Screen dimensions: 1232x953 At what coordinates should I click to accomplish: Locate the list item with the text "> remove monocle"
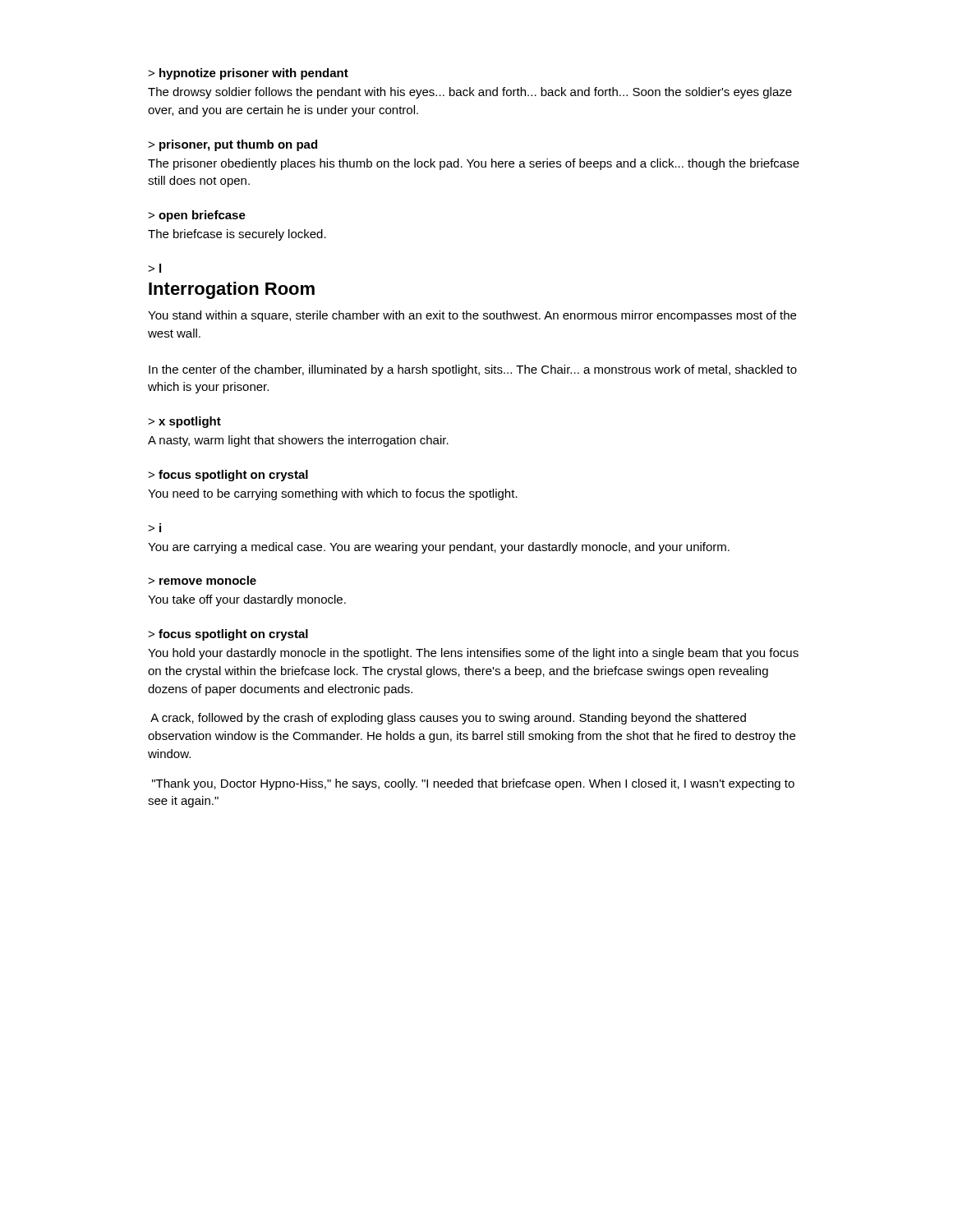point(202,580)
